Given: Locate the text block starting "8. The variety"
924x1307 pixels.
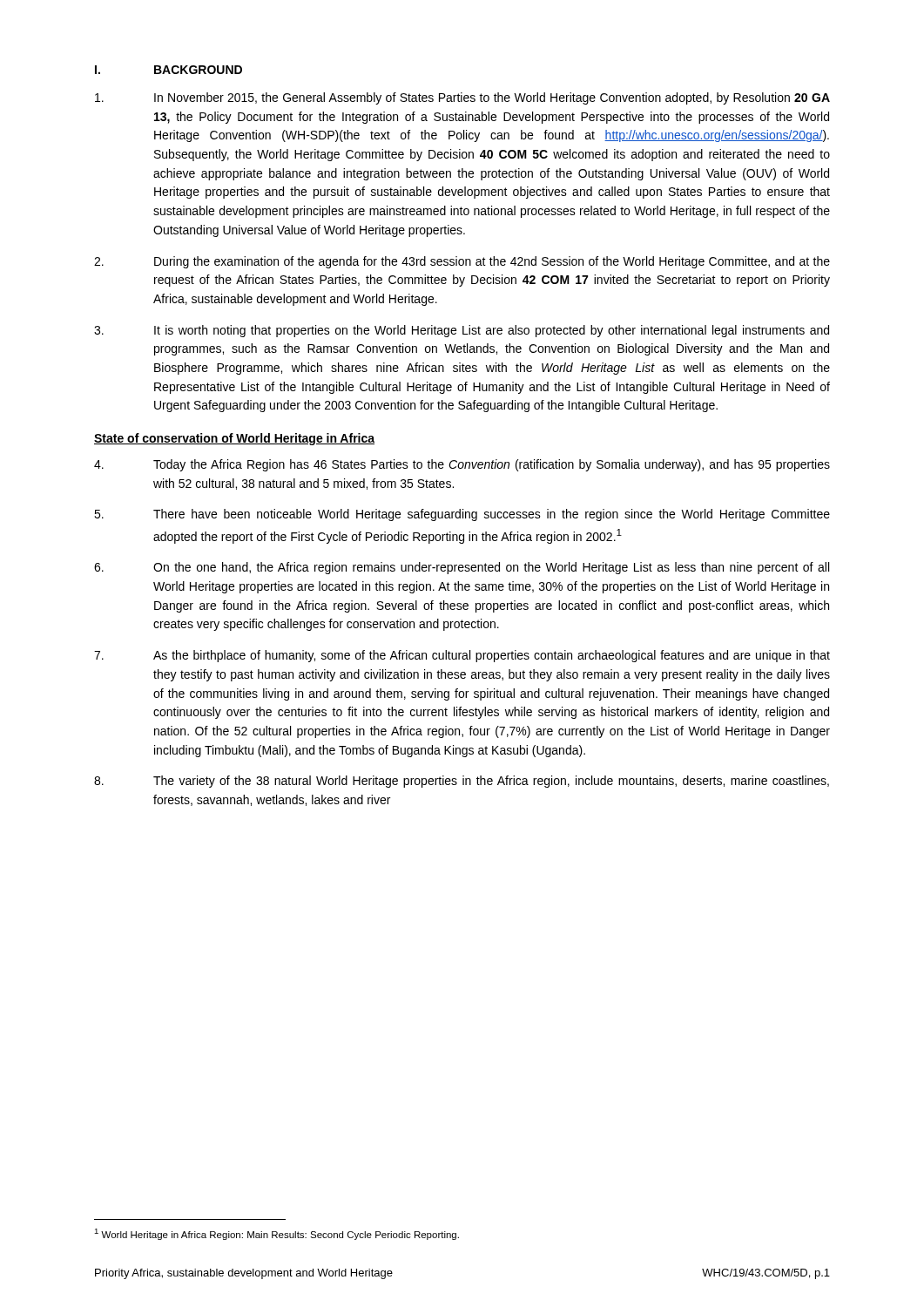Looking at the screenshot, I should coord(462,791).
